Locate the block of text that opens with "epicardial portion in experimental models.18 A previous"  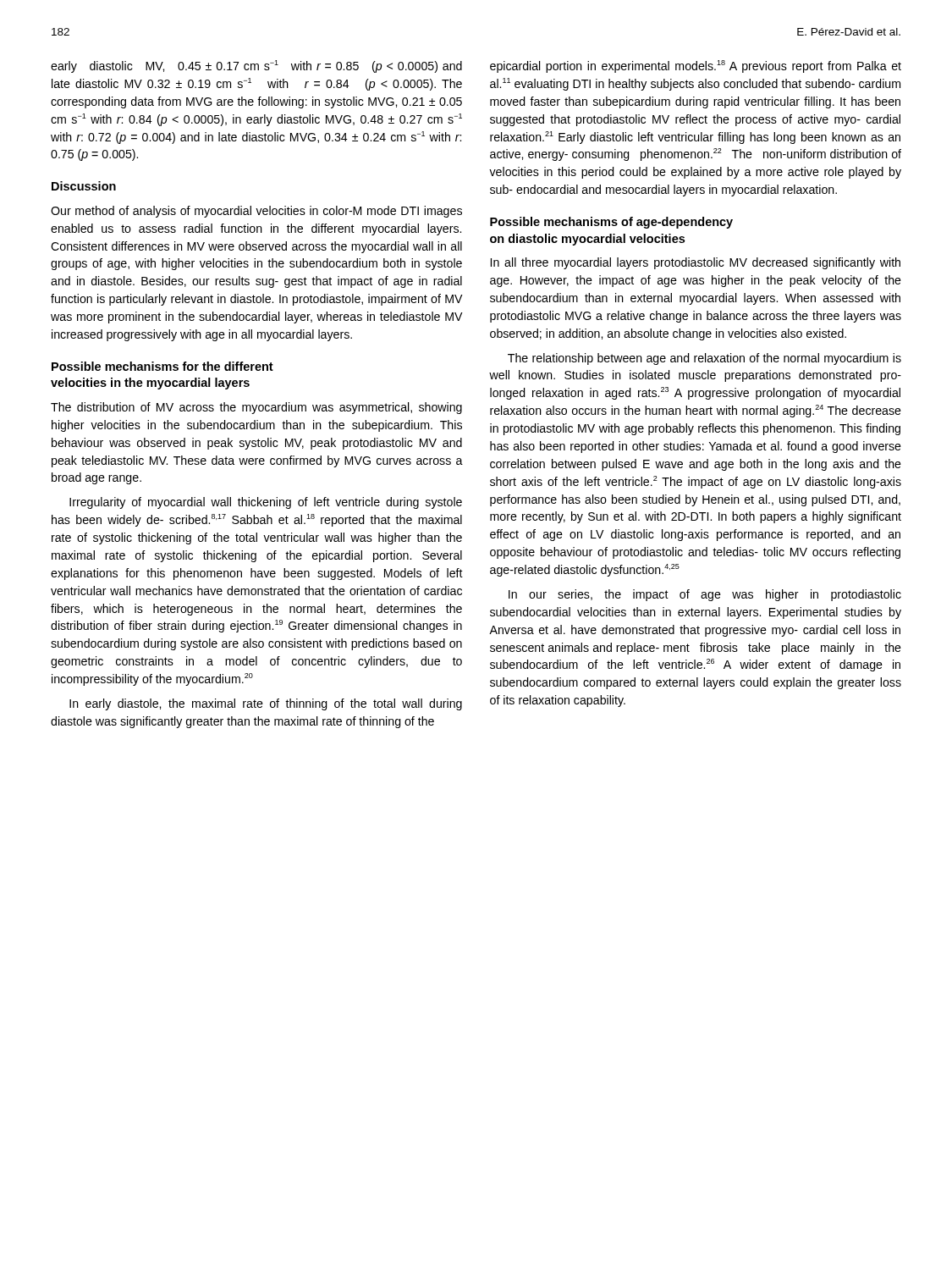coord(695,128)
